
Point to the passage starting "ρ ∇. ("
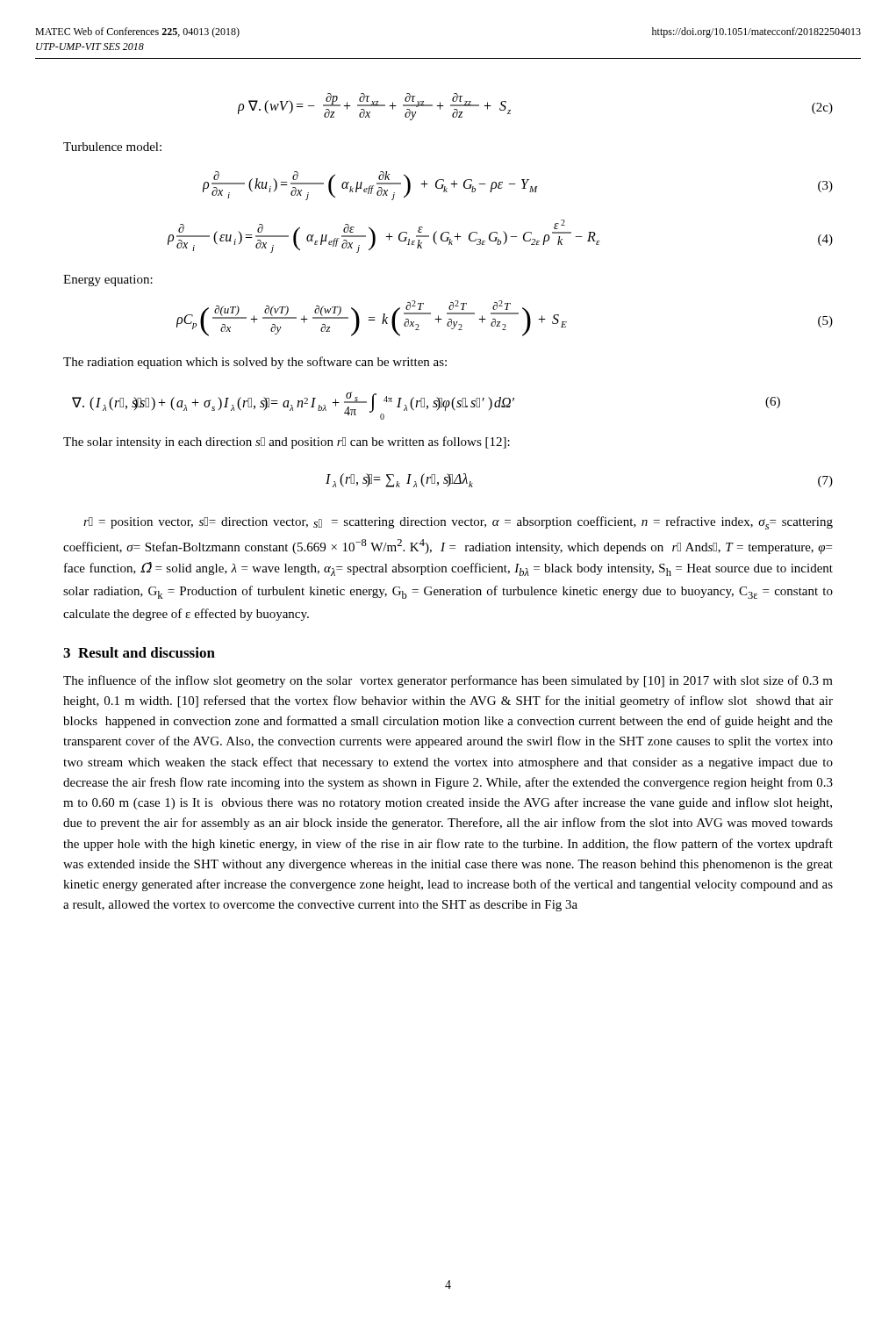[x=448, y=107]
